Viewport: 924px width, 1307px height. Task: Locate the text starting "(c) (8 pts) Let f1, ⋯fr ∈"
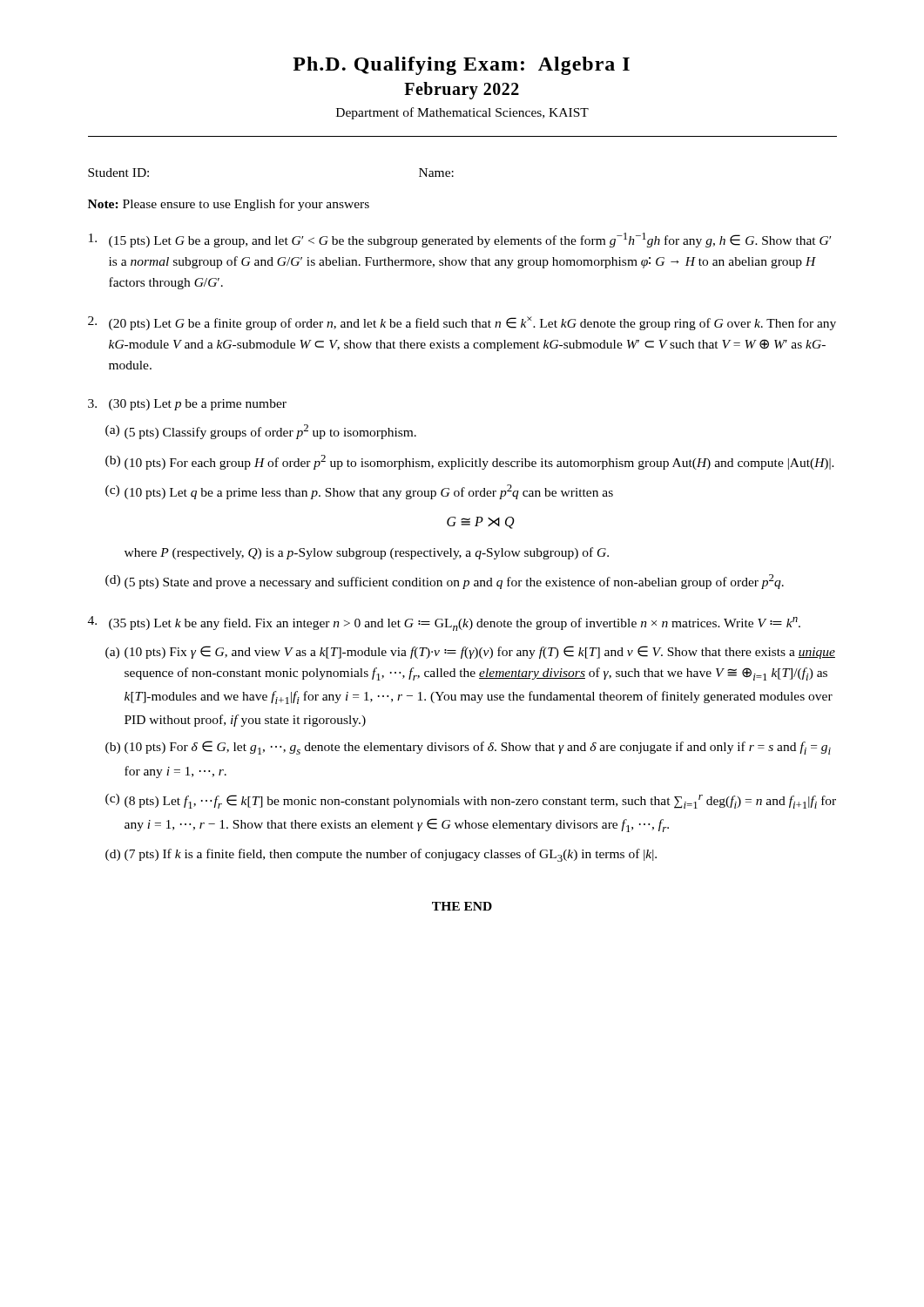[x=471, y=812]
